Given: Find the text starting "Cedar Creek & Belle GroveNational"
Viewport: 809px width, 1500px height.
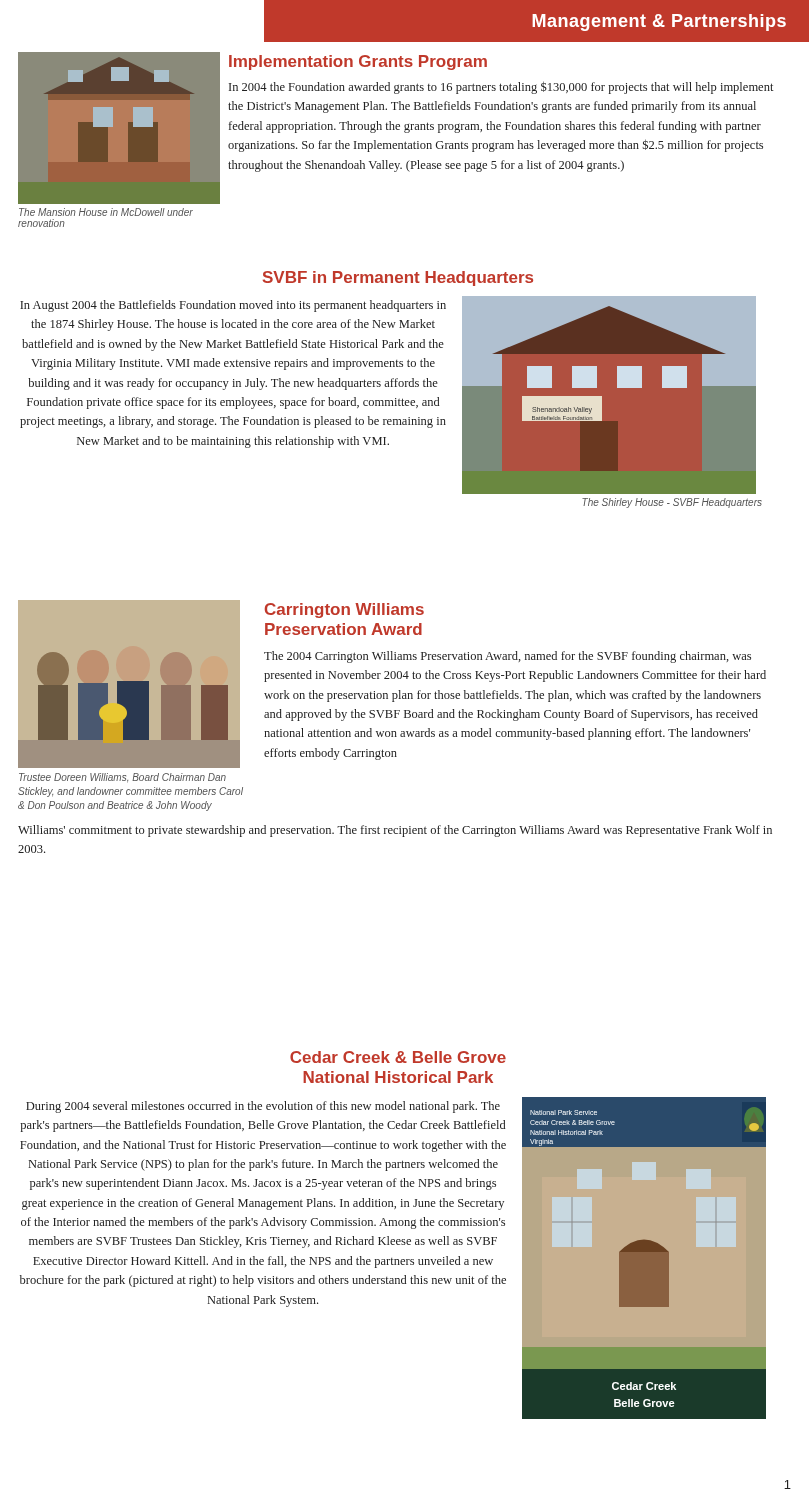Looking at the screenshot, I should point(398,1068).
